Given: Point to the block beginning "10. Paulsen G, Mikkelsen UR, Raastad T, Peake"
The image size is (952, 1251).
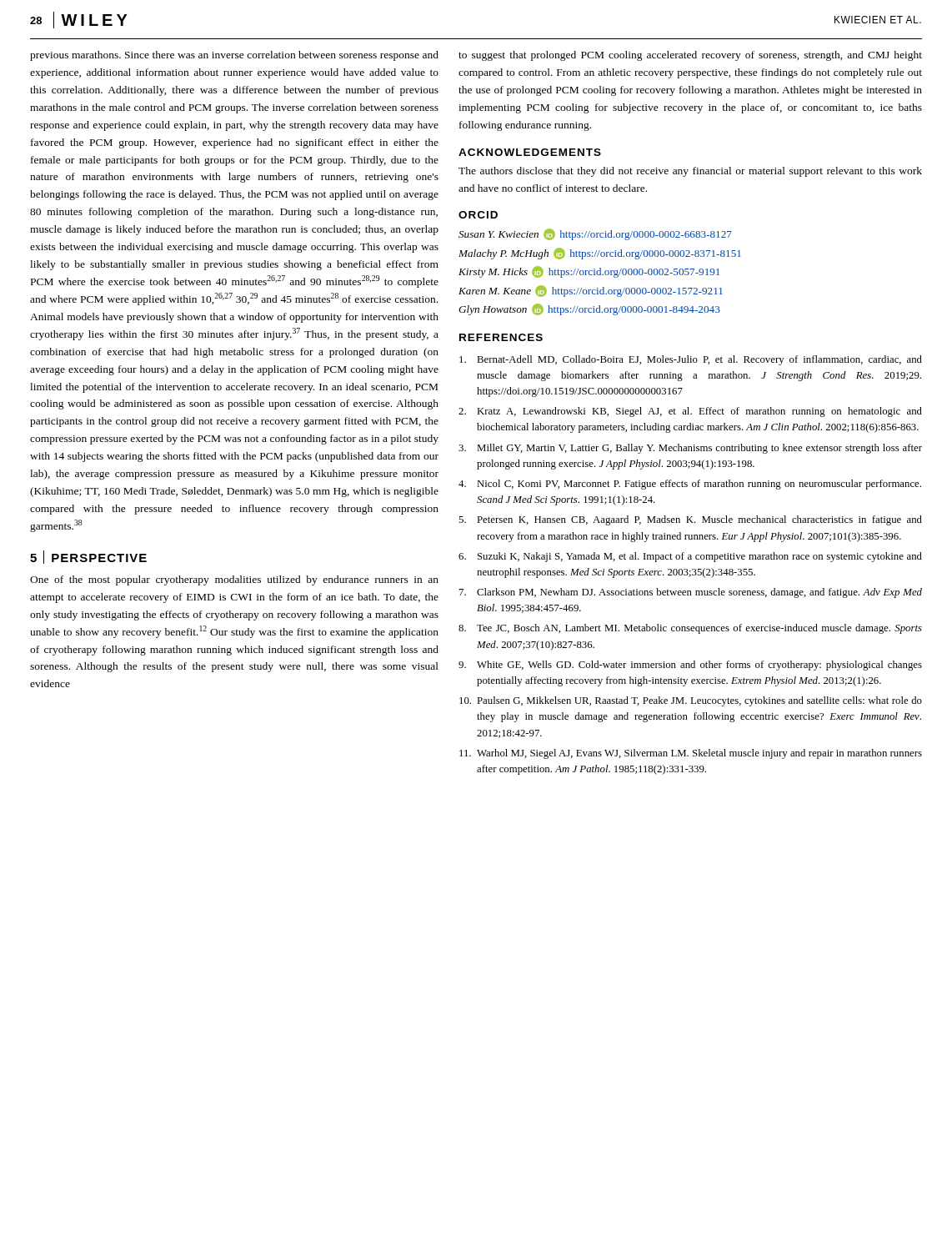Looking at the screenshot, I should pyautogui.click(x=690, y=717).
